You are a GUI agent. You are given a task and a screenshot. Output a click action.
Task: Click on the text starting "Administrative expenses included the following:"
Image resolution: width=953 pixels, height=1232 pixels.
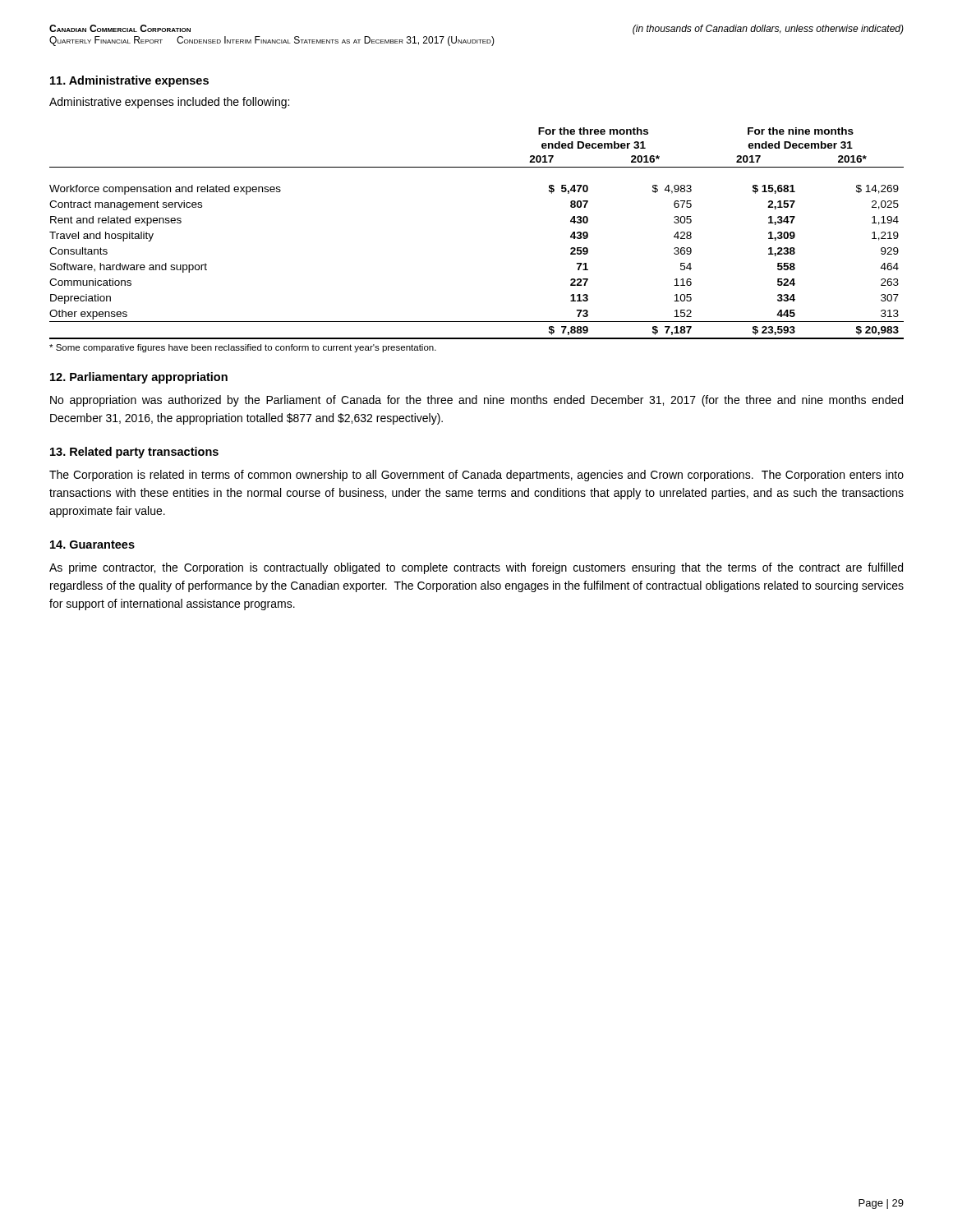[x=170, y=102]
